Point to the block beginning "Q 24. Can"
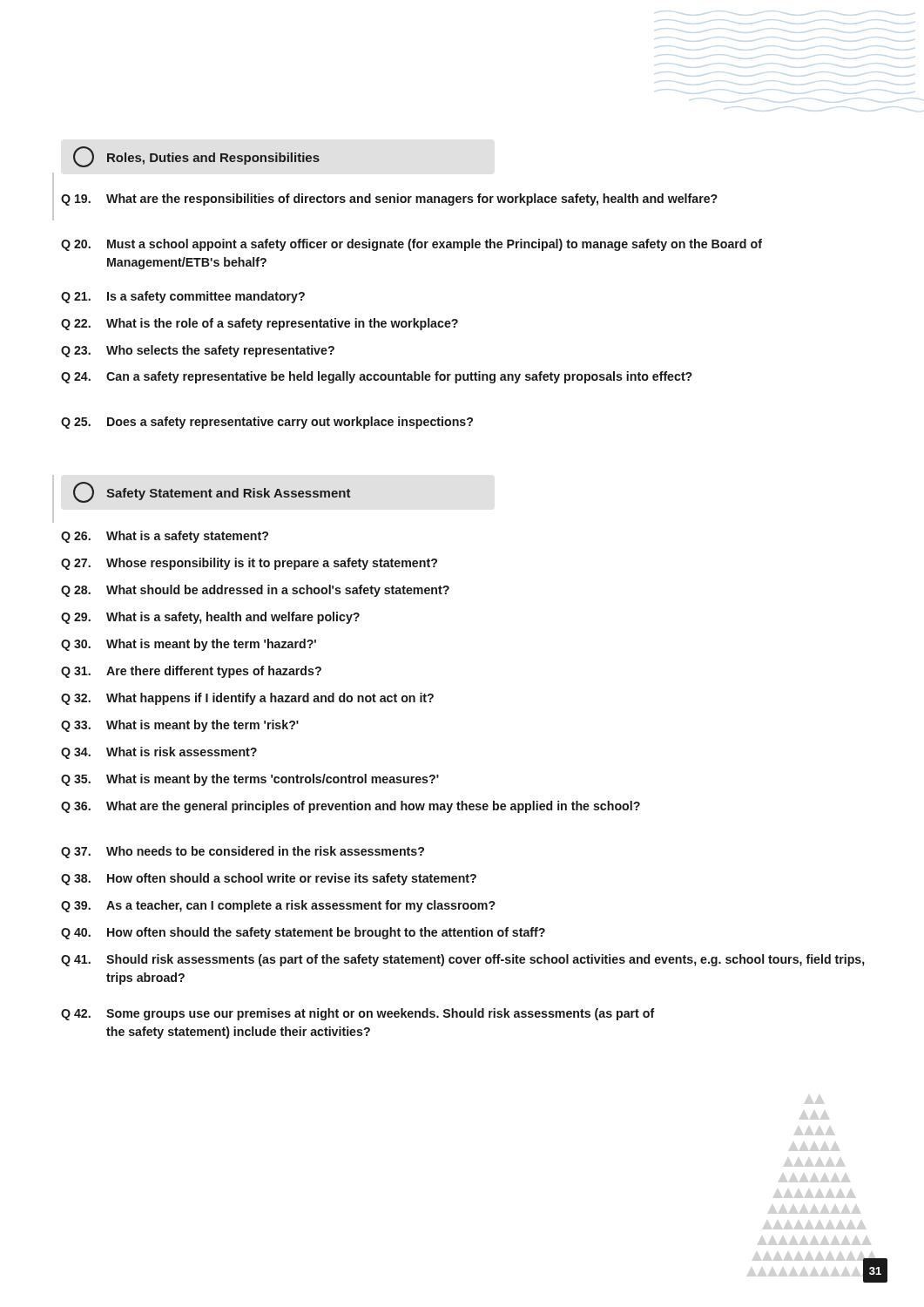 pyautogui.click(x=377, y=377)
